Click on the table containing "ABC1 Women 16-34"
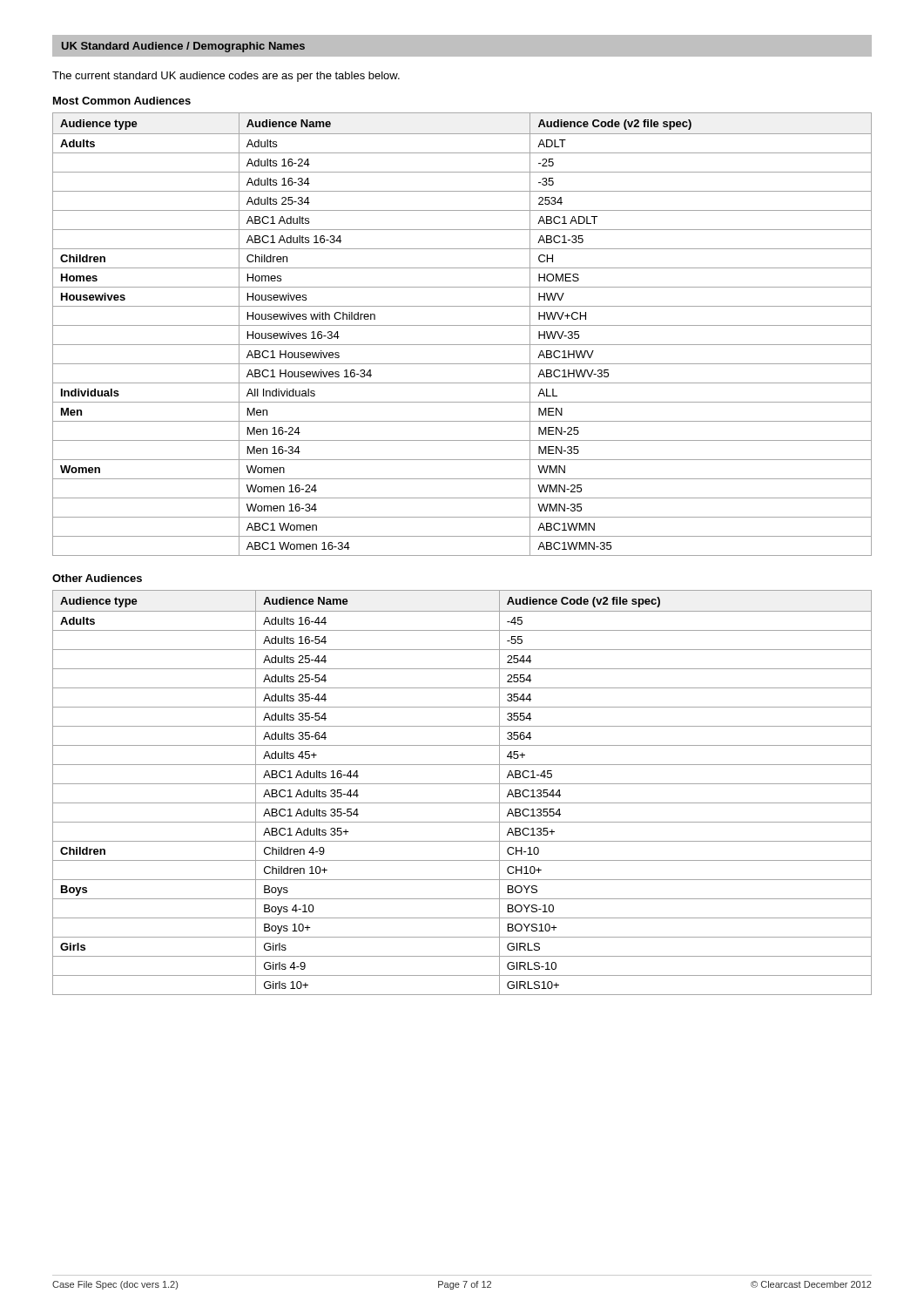Viewport: 924px width, 1307px height. 462,334
